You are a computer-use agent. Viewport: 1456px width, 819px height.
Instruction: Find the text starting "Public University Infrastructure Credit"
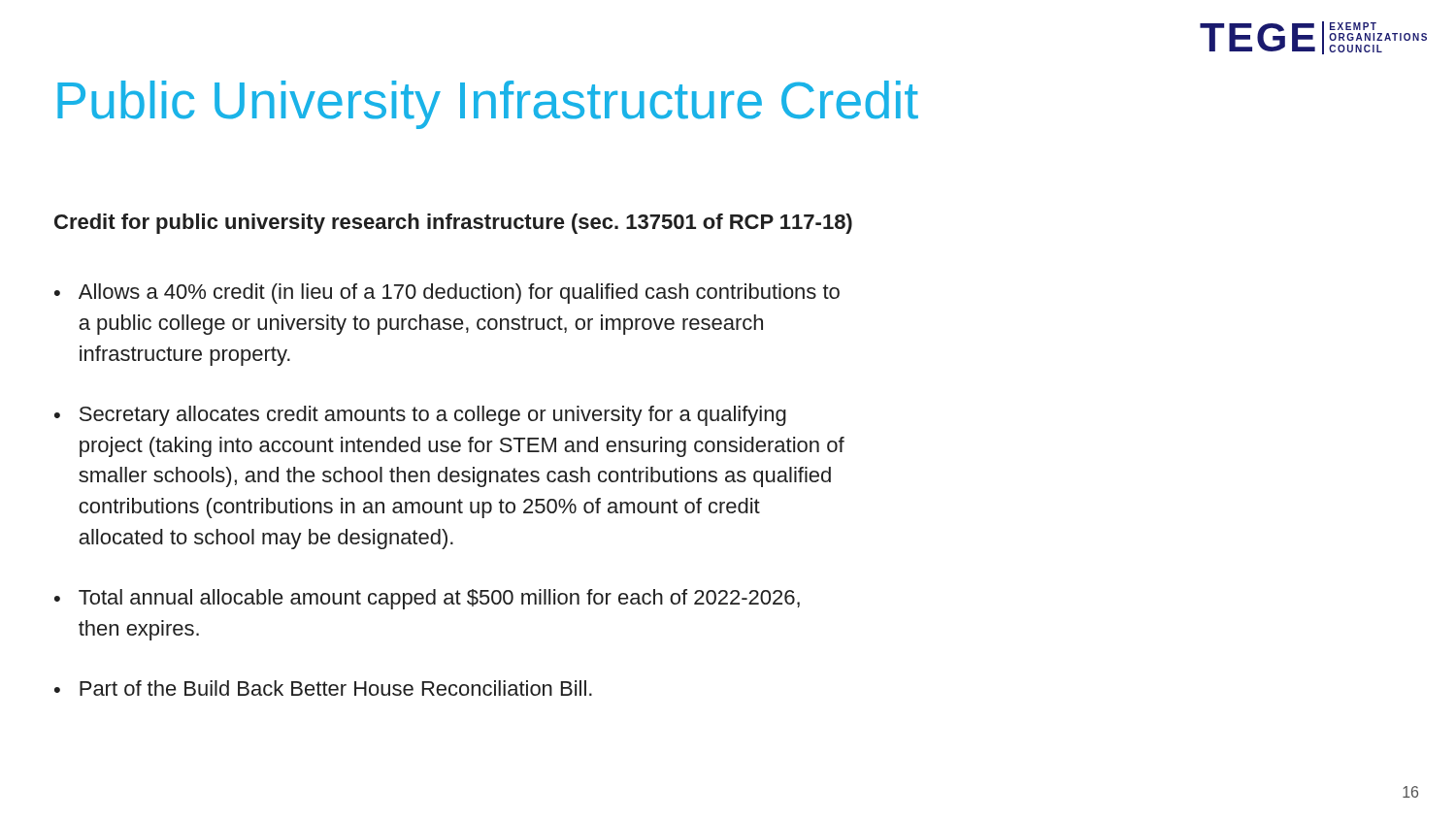coord(658,100)
